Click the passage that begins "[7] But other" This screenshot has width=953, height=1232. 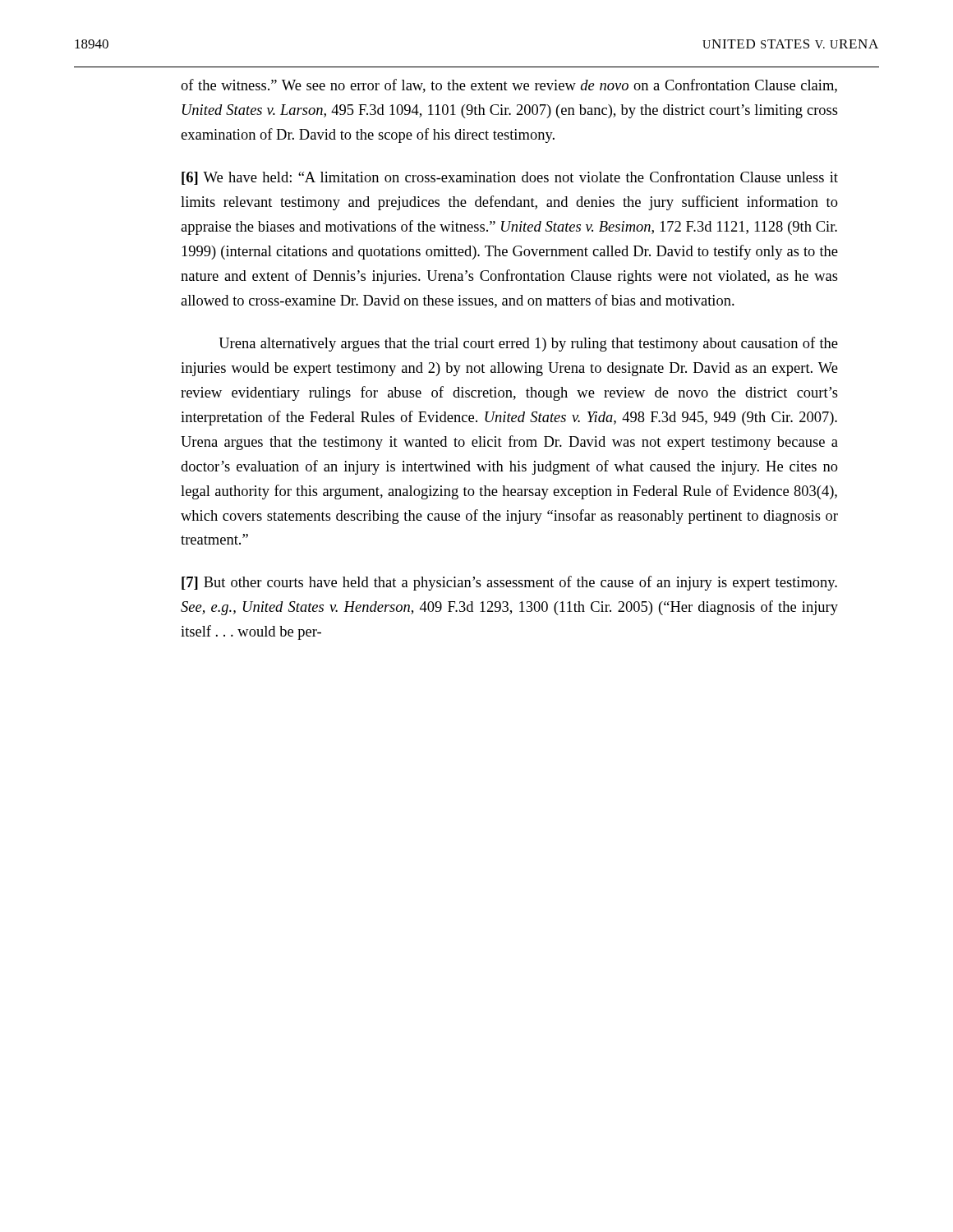[x=509, y=607]
